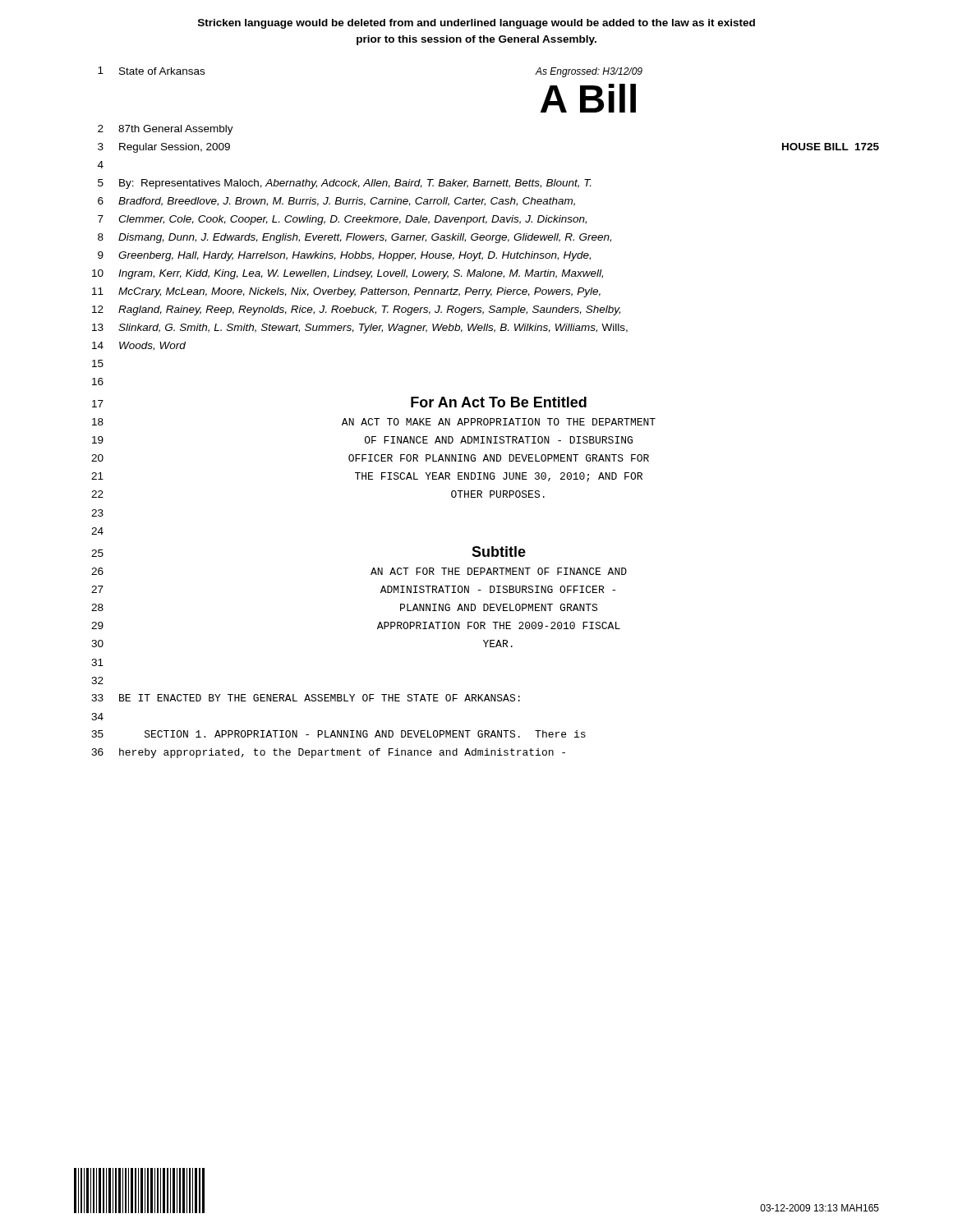Navigate to the element starting "2 87th General Assembly"

166,130
